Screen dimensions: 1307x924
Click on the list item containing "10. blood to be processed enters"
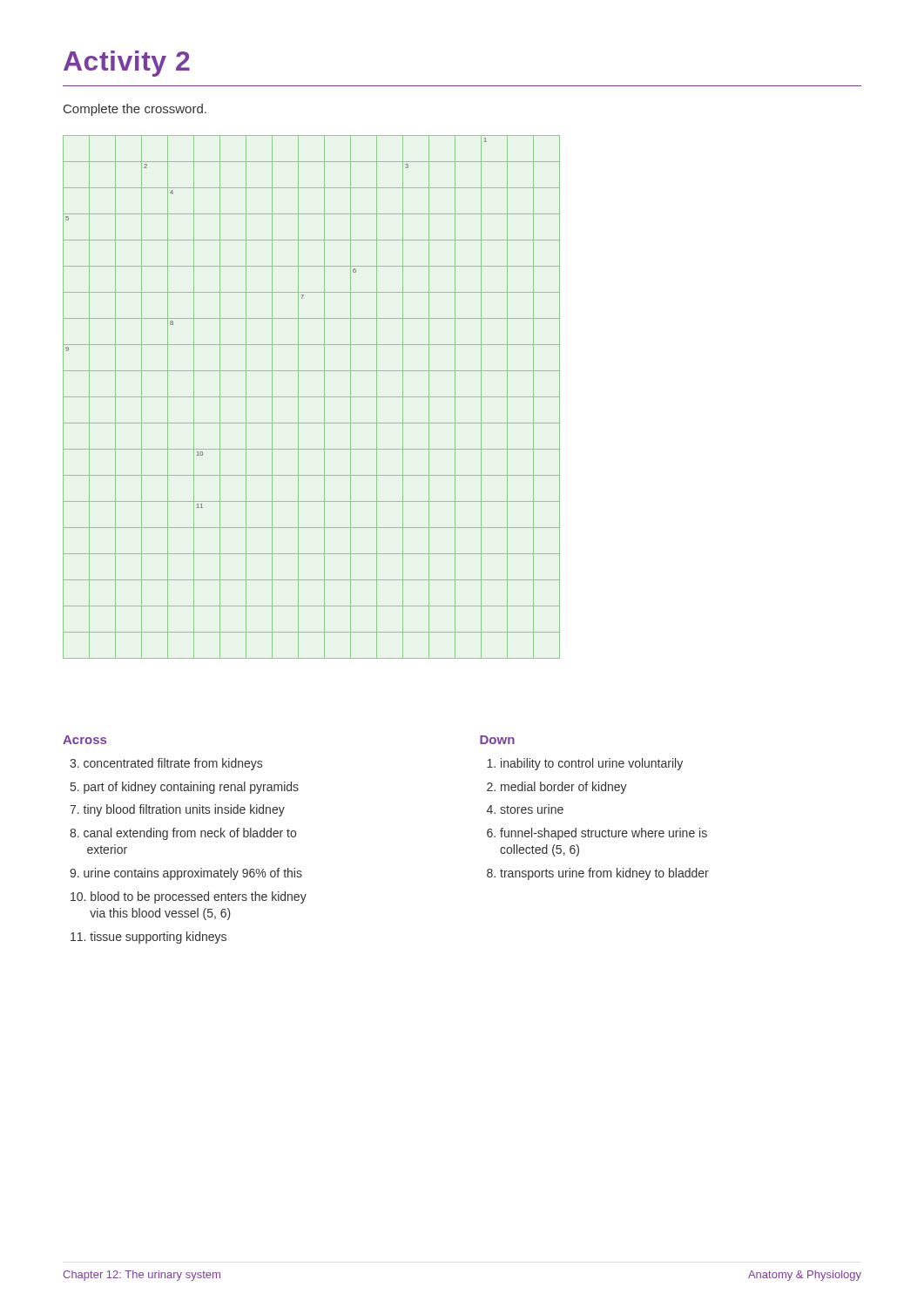click(x=188, y=905)
